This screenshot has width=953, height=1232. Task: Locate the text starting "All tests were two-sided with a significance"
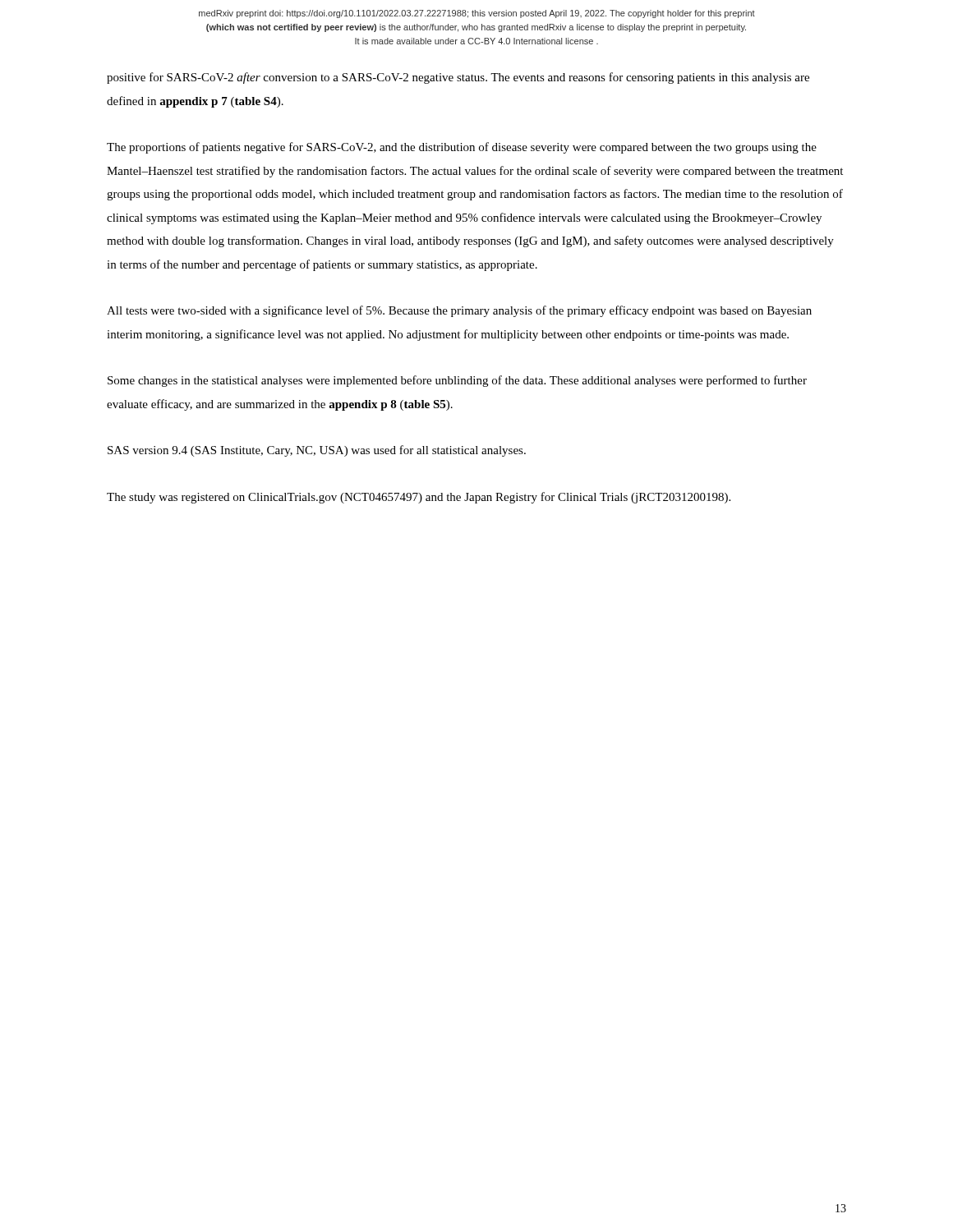(459, 322)
